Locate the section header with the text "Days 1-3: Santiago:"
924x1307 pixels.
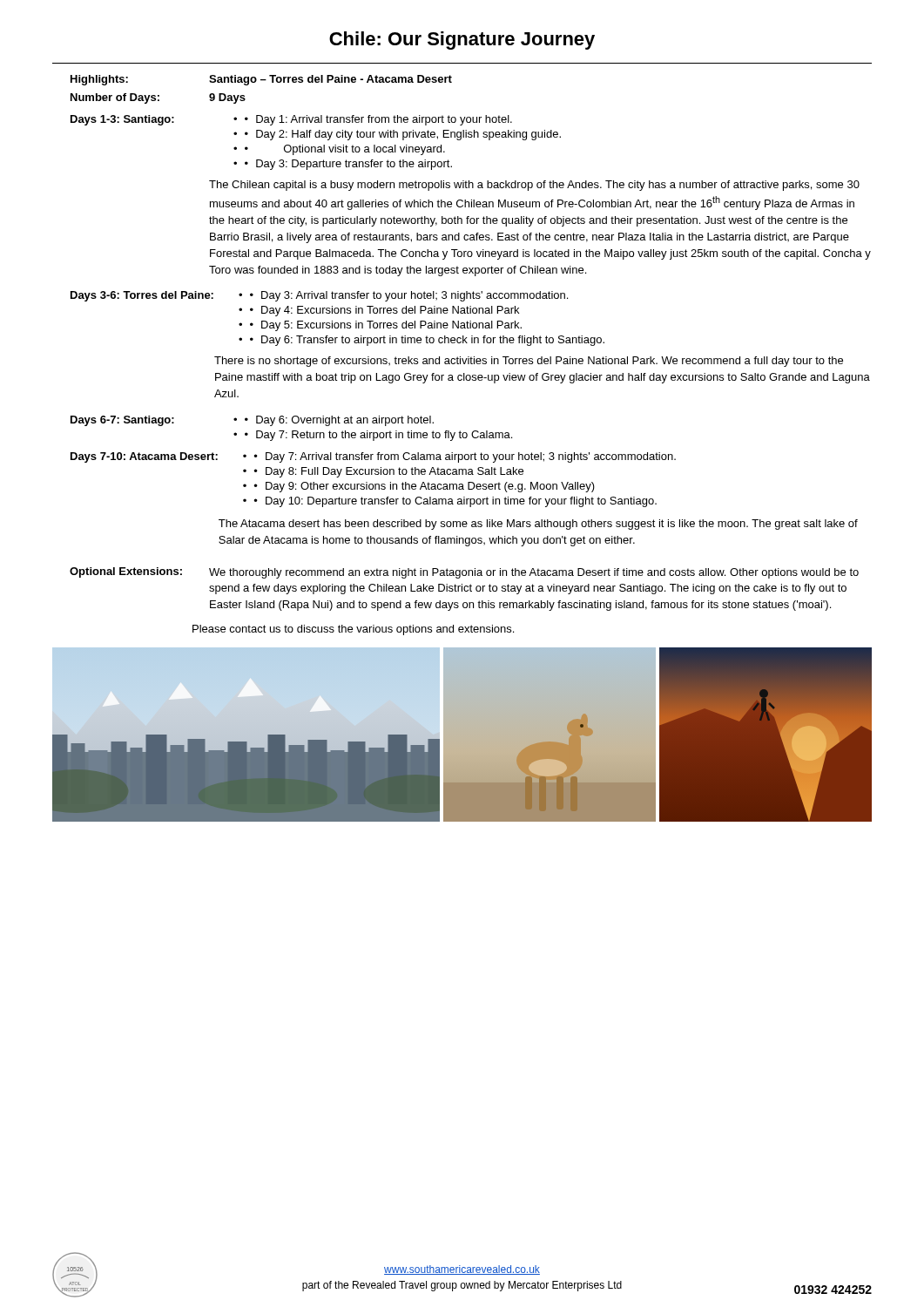point(122,119)
